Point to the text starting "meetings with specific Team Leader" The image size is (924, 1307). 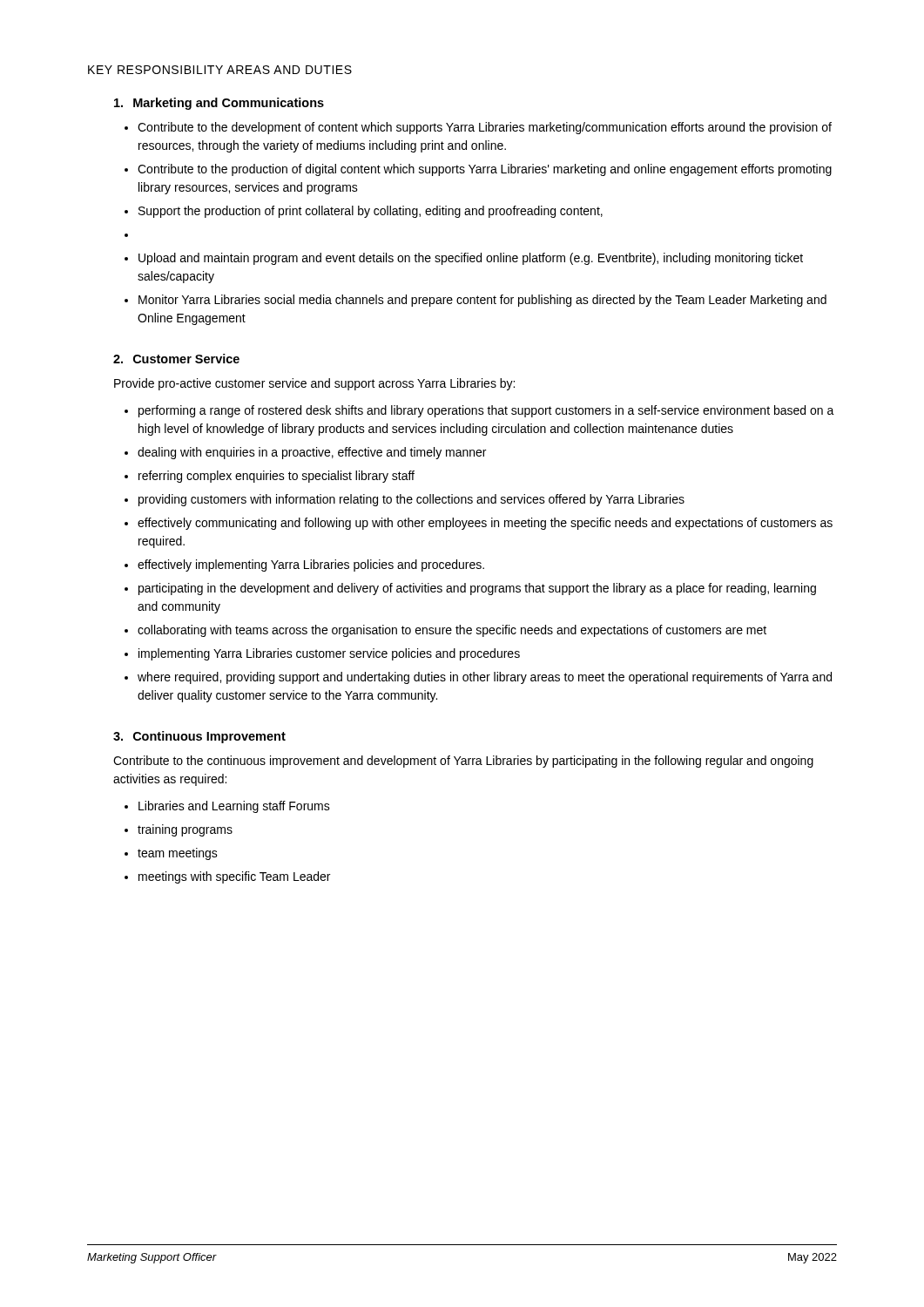click(234, 877)
